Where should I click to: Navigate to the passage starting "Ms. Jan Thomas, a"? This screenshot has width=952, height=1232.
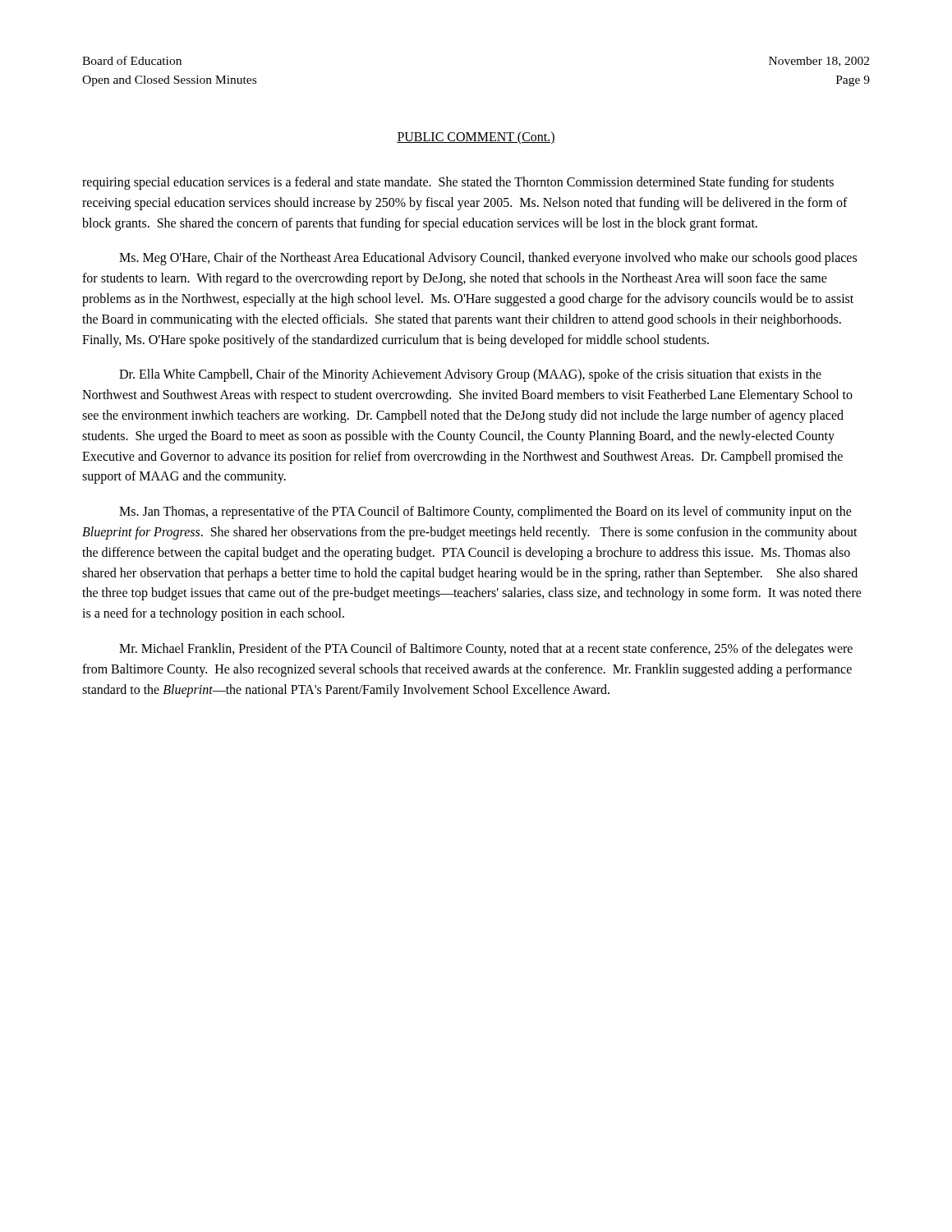[x=472, y=562]
